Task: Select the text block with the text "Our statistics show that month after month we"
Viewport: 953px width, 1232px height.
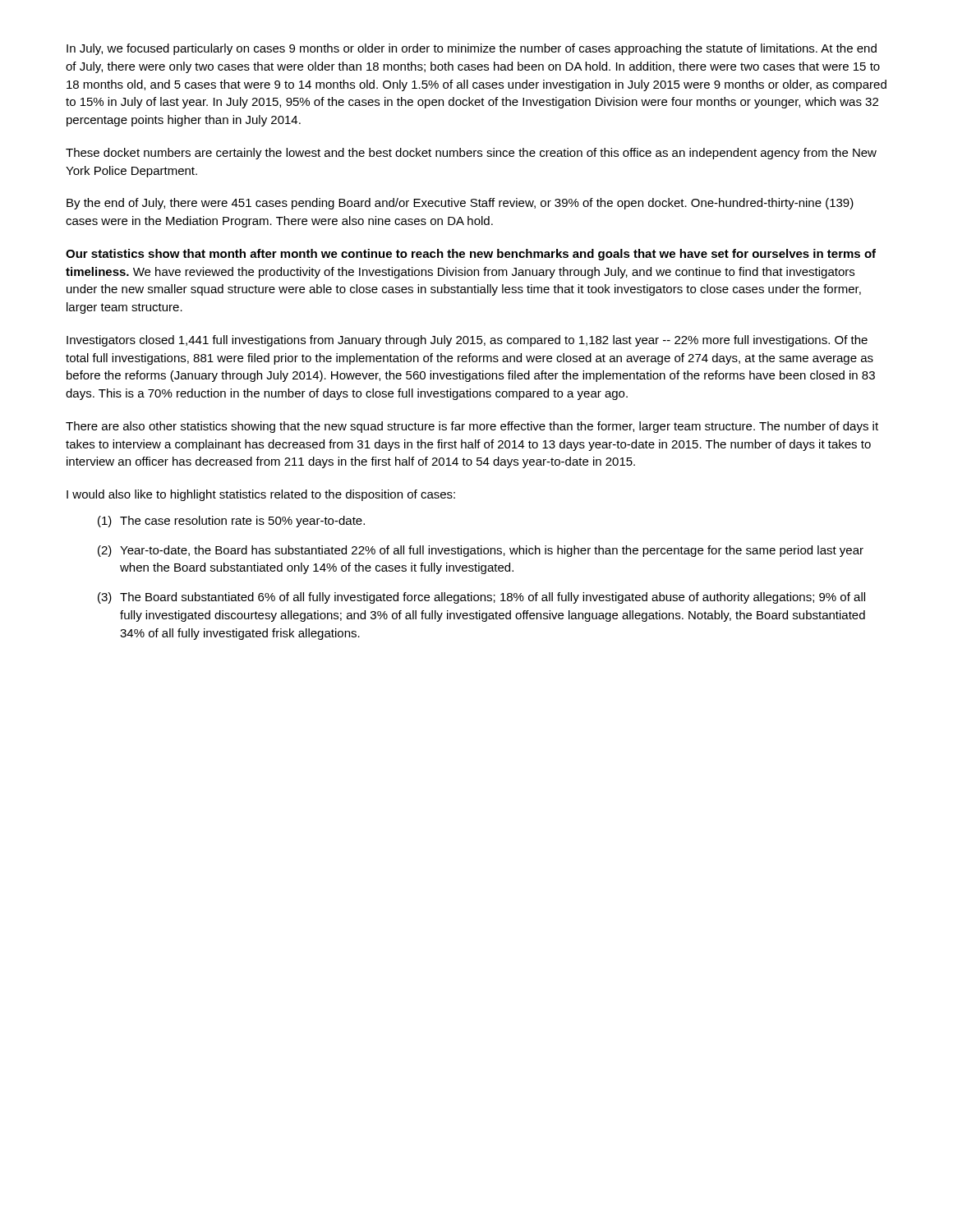Action: 471,280
